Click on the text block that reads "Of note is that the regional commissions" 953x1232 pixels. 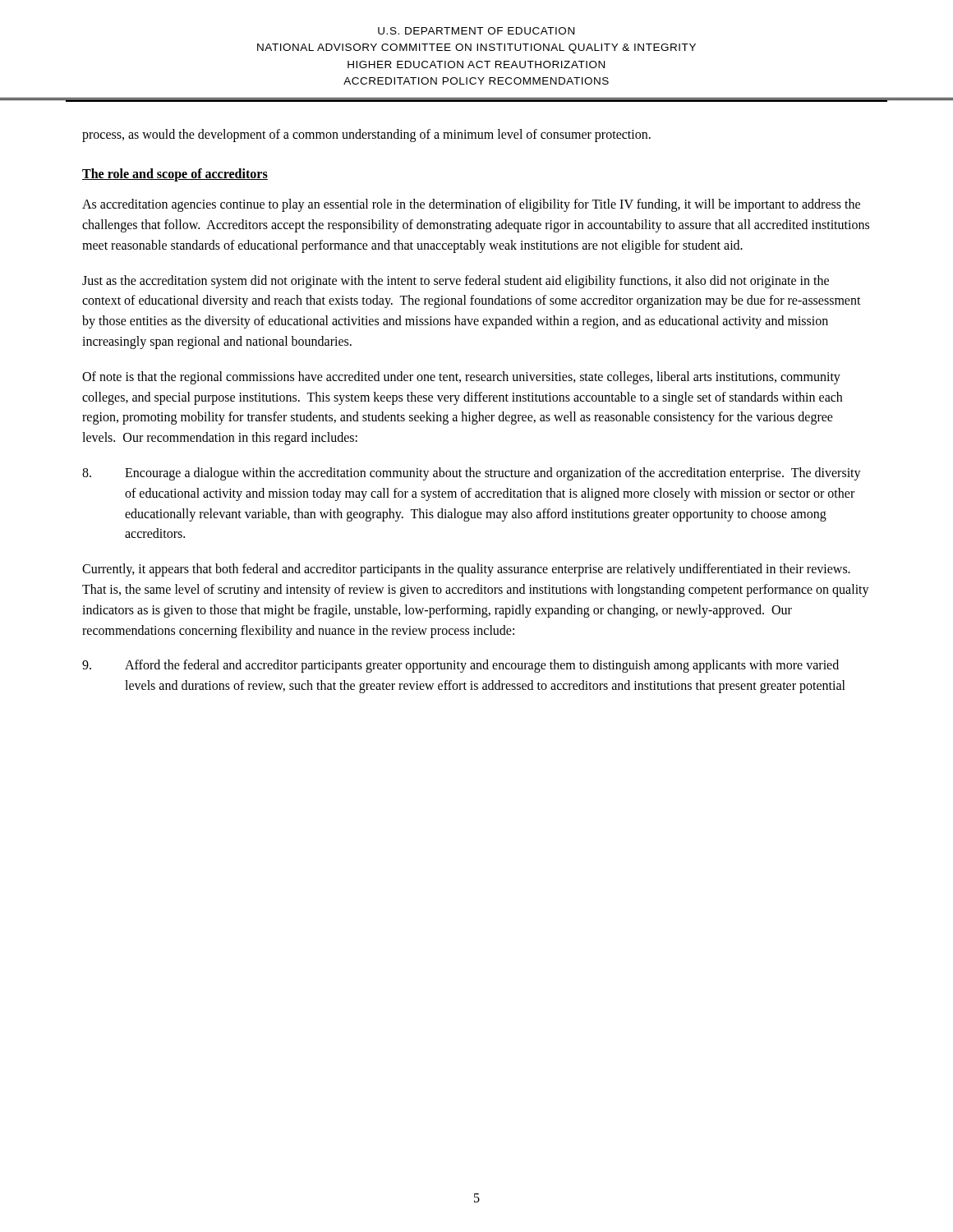[462, 407]
